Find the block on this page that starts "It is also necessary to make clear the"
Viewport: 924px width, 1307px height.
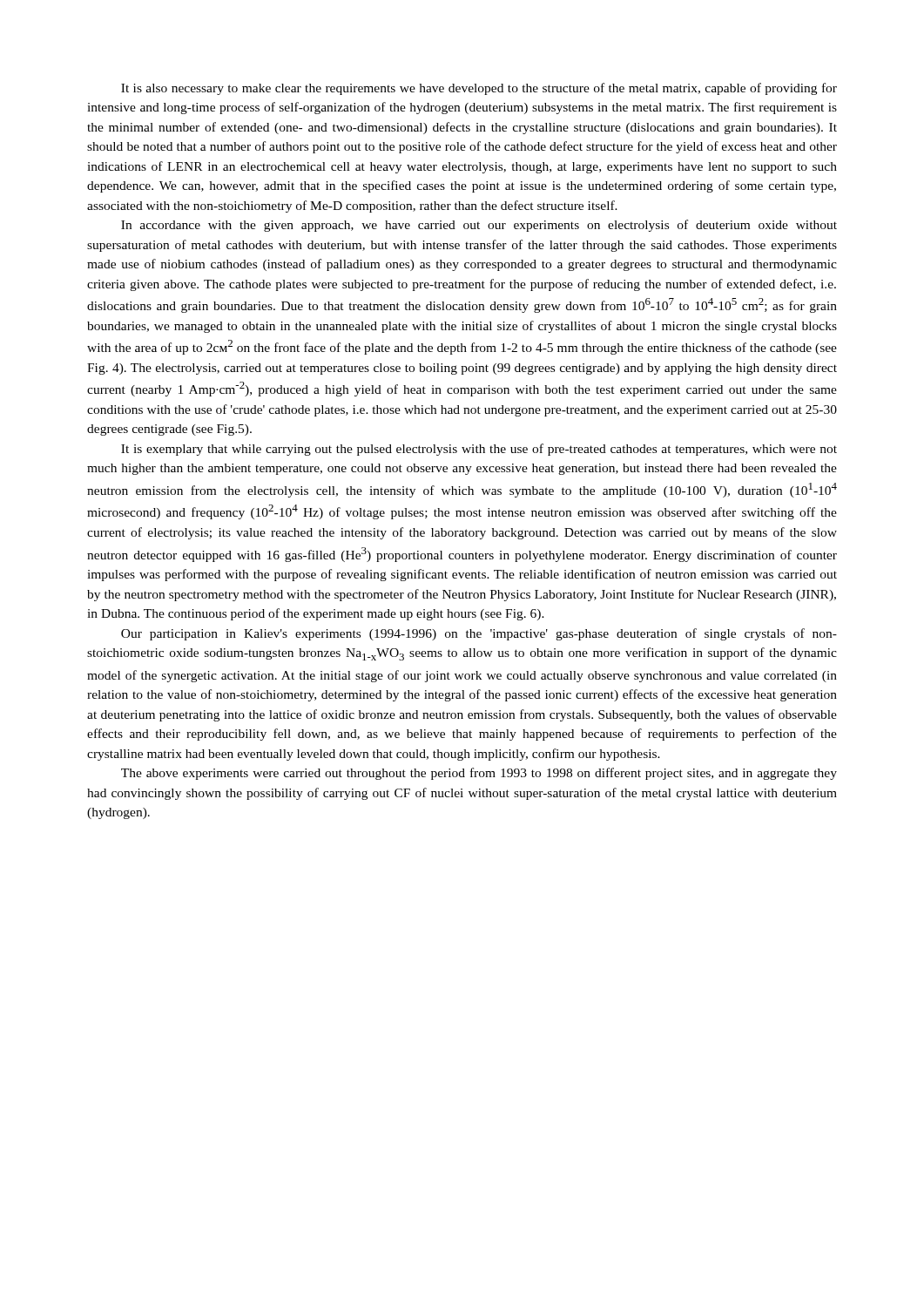tap(462, 147)
